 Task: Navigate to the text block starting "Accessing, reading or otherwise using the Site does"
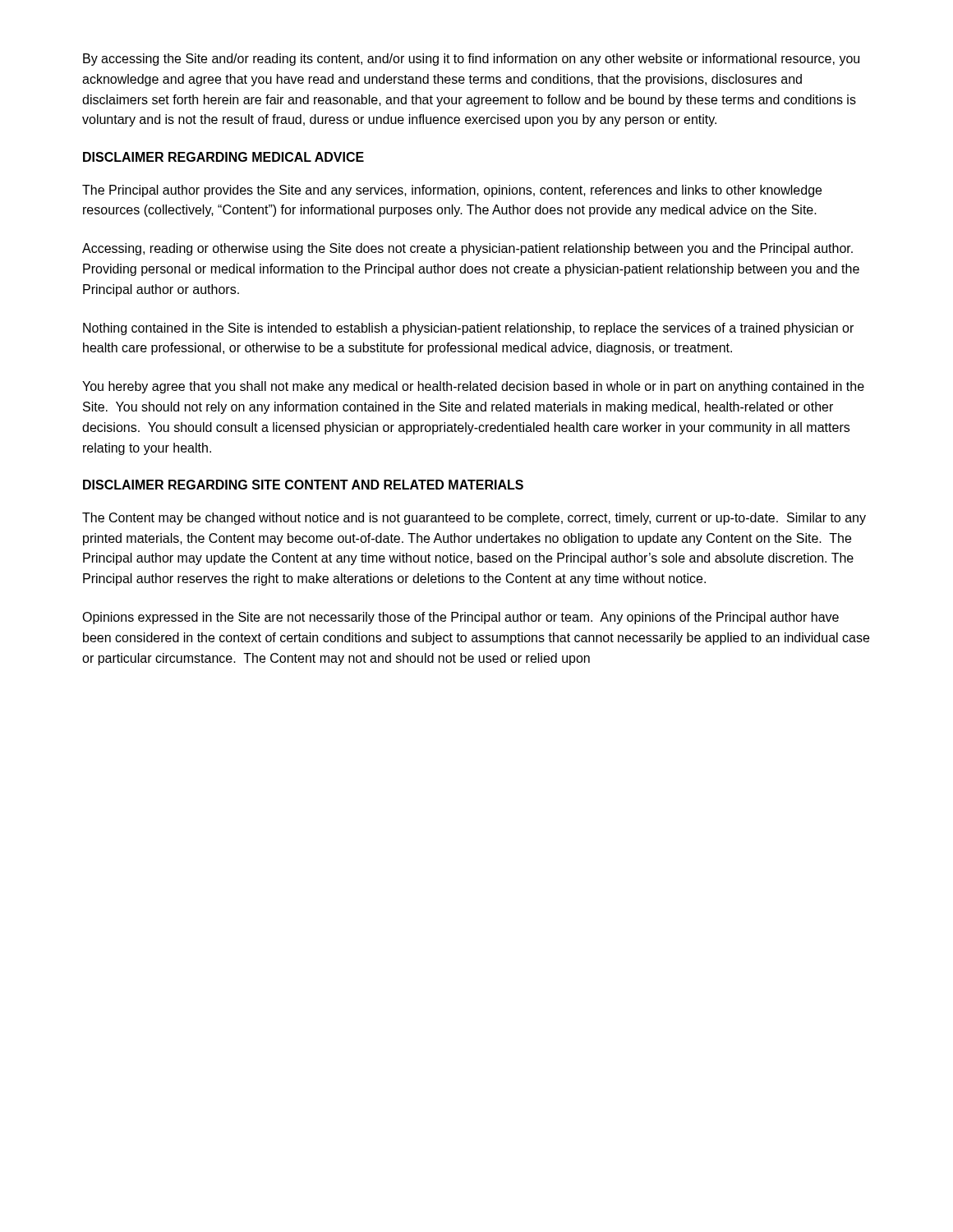pyautogui.click(x=471, y=269)
